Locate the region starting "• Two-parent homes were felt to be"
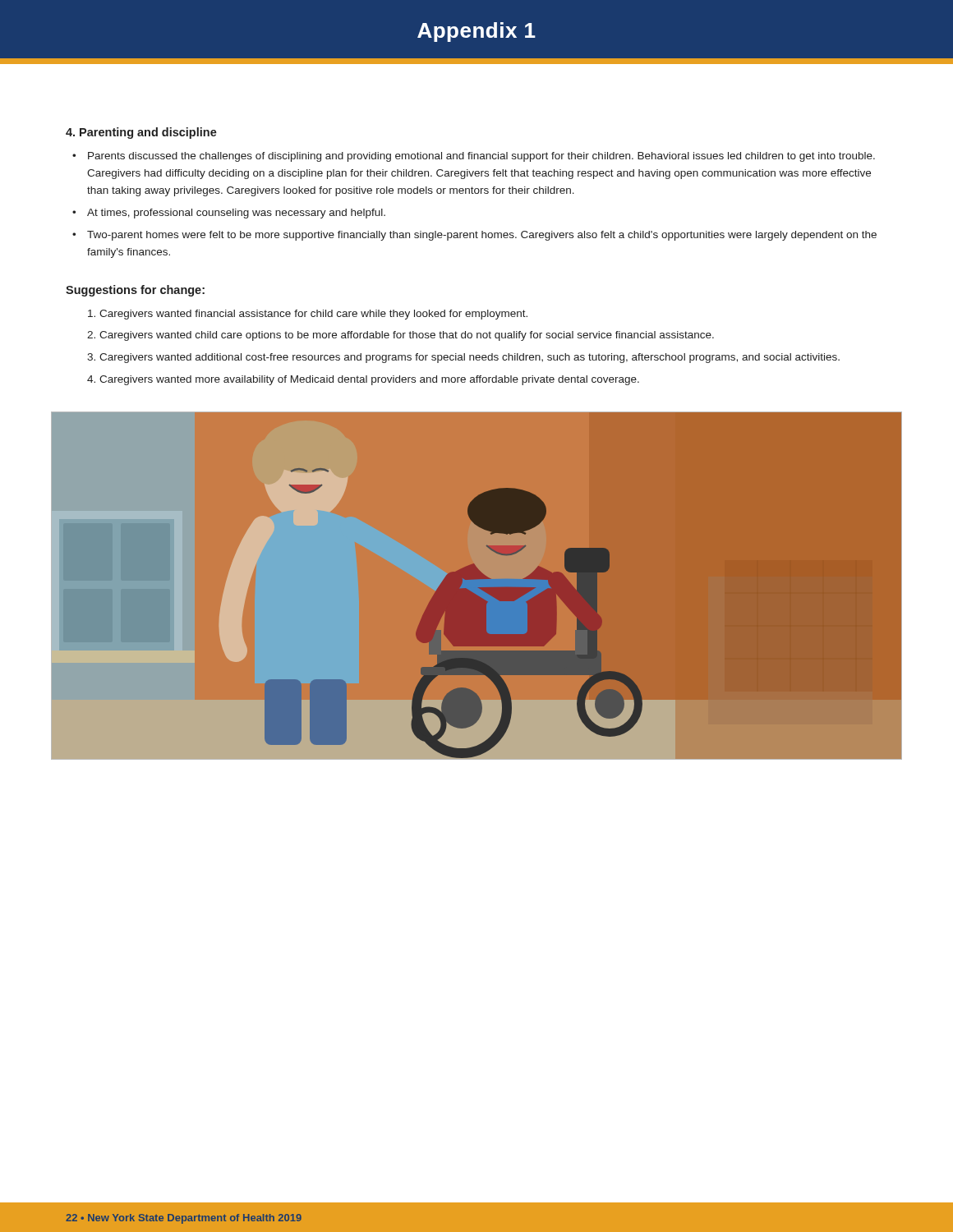Image resolution: width=953 pixels, height=1232 pixels. coord(475,242)
